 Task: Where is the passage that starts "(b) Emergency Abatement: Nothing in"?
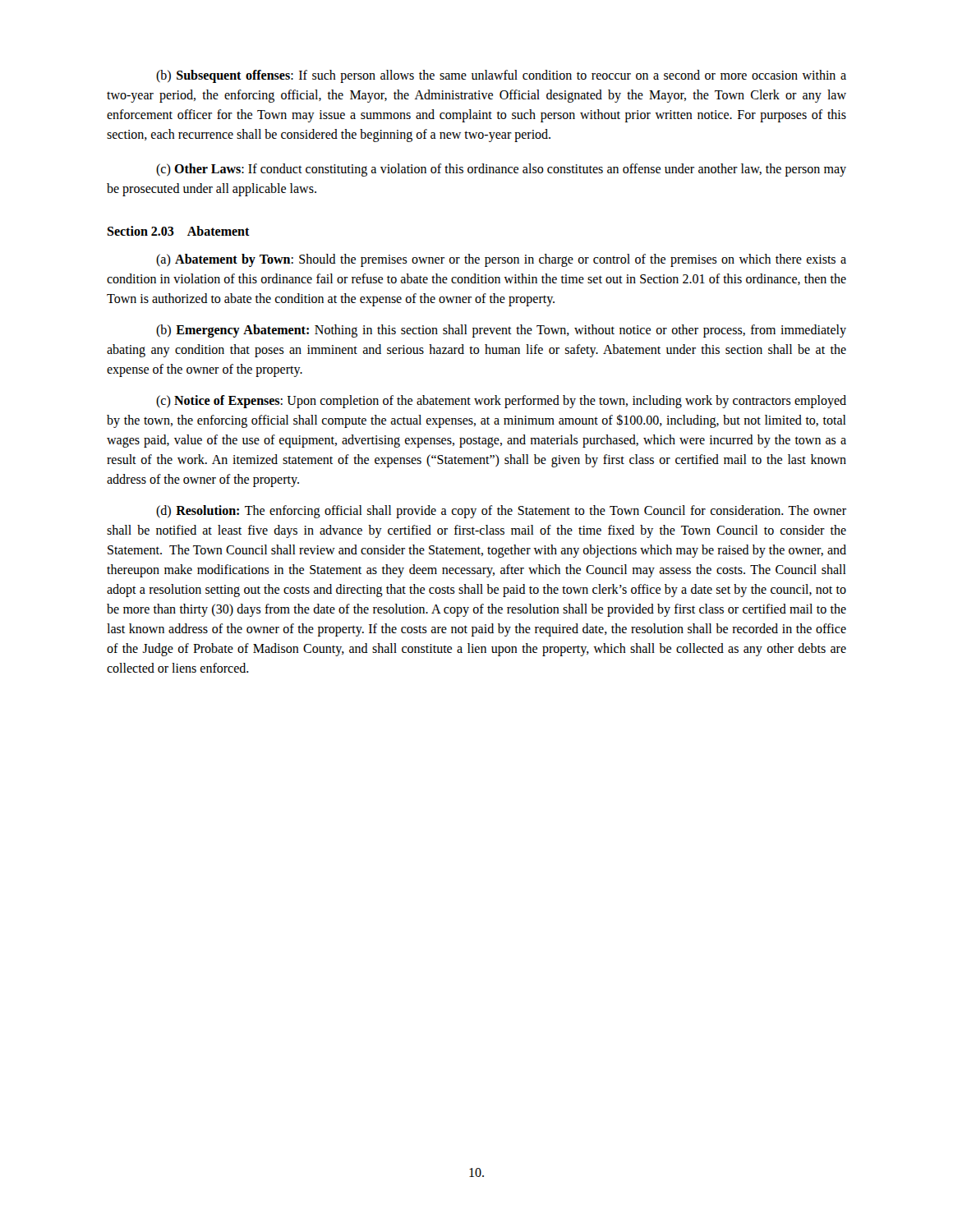pyautogui.click(x=476, y=349)
